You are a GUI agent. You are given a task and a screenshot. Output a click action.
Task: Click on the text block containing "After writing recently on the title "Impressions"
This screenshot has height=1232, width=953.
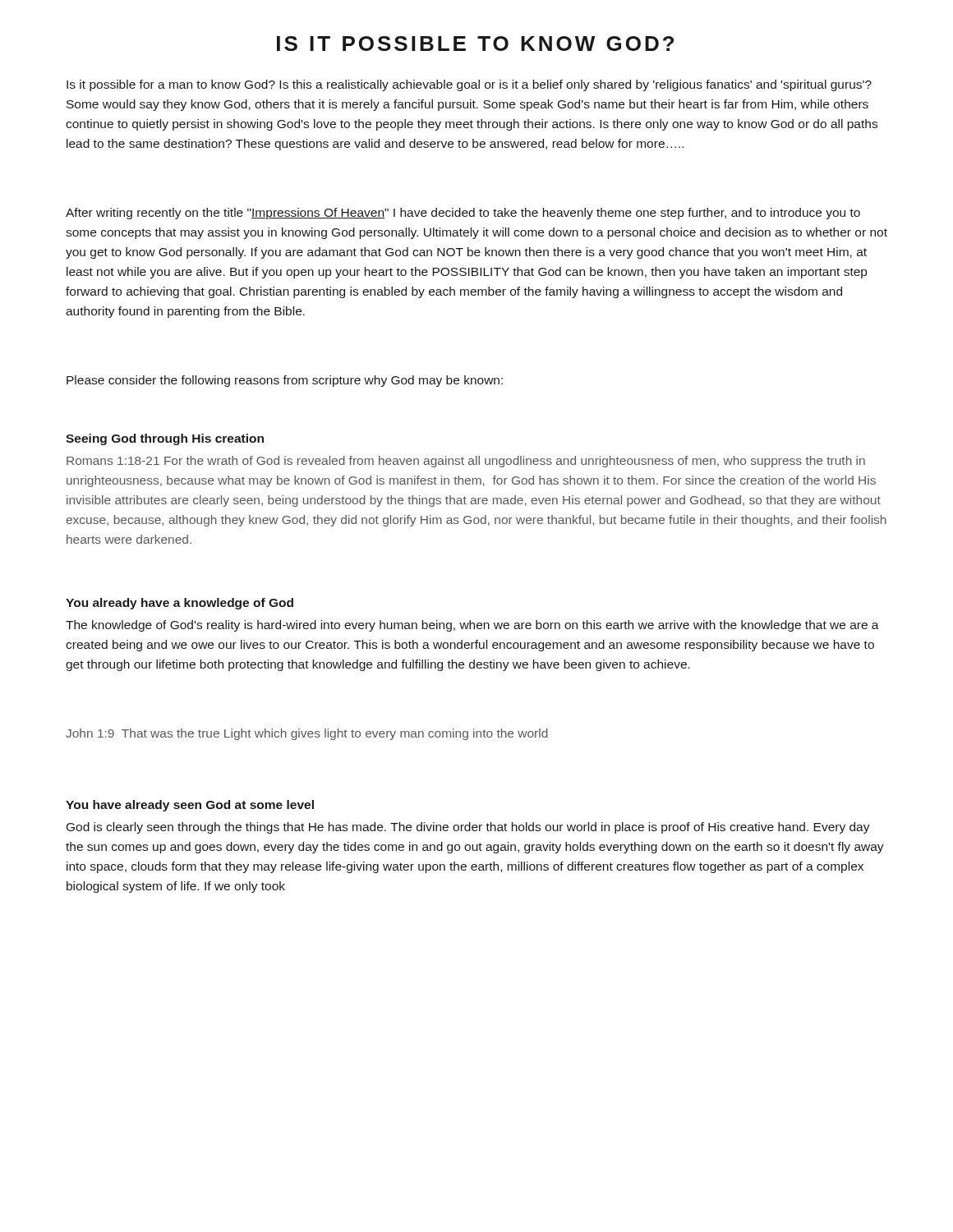point(476,262)
